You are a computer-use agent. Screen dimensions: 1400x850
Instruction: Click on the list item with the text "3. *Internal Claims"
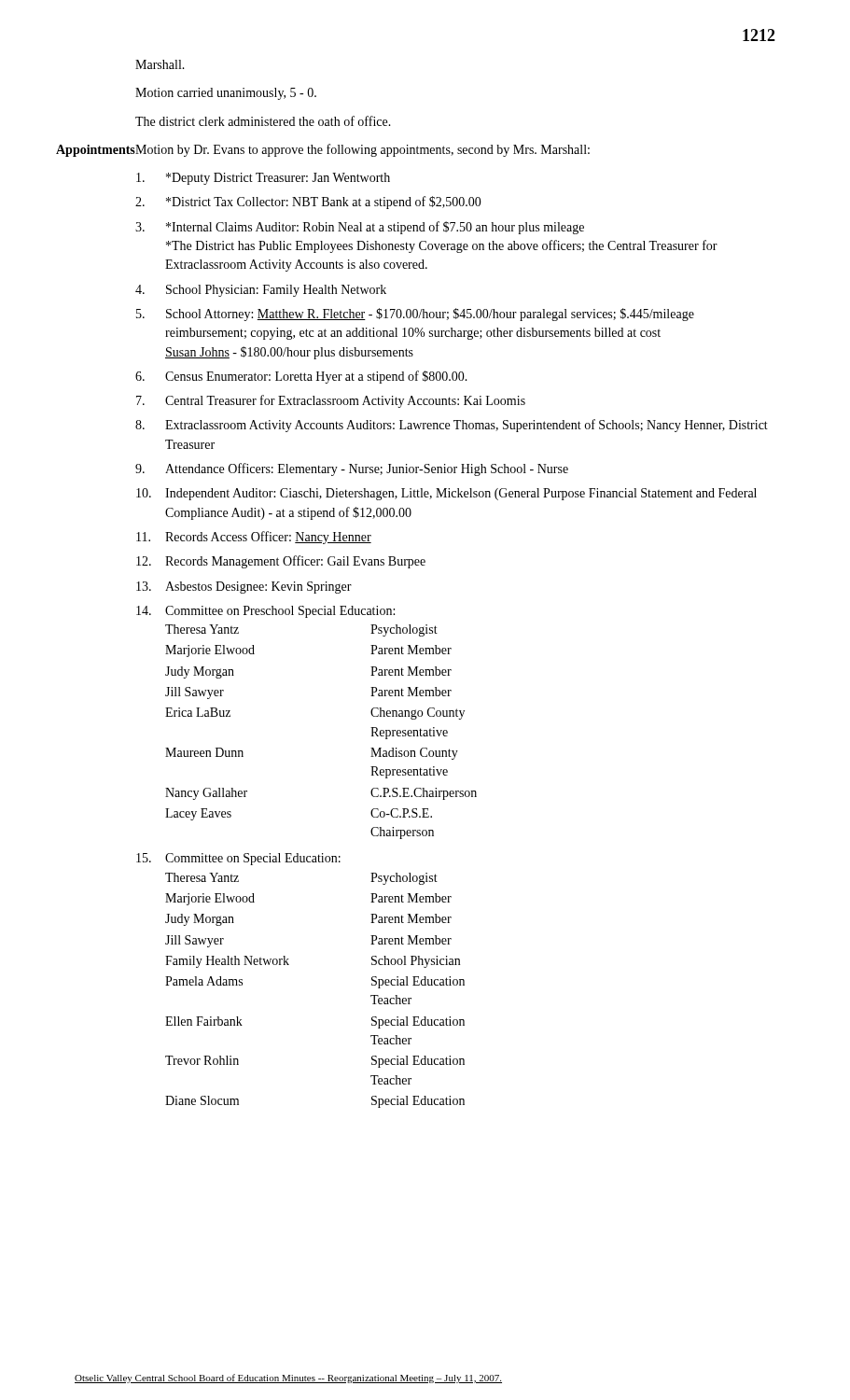click(455, 247)
